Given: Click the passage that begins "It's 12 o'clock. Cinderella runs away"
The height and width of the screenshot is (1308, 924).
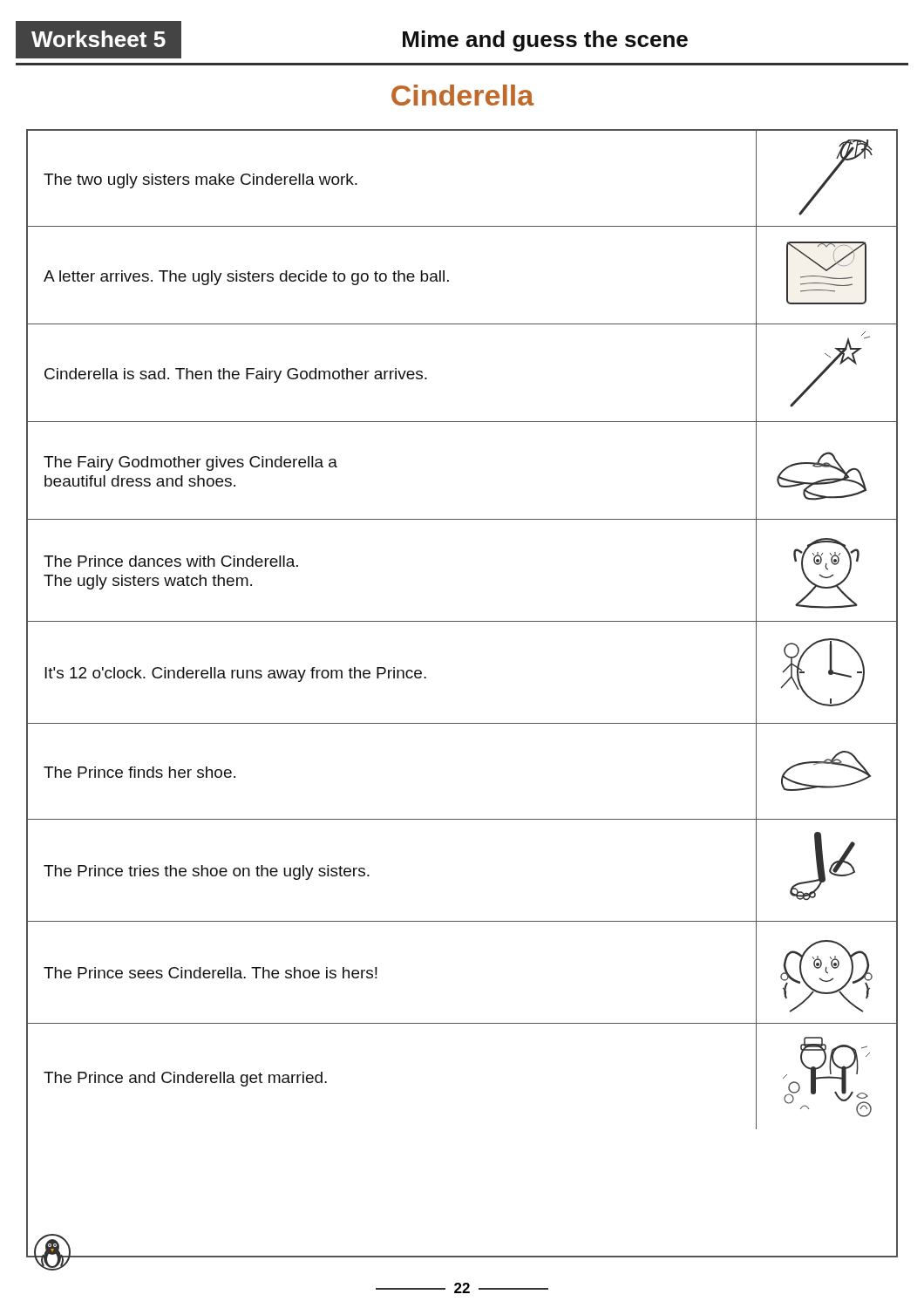Looking at the screenshot, I should point(462,672).
